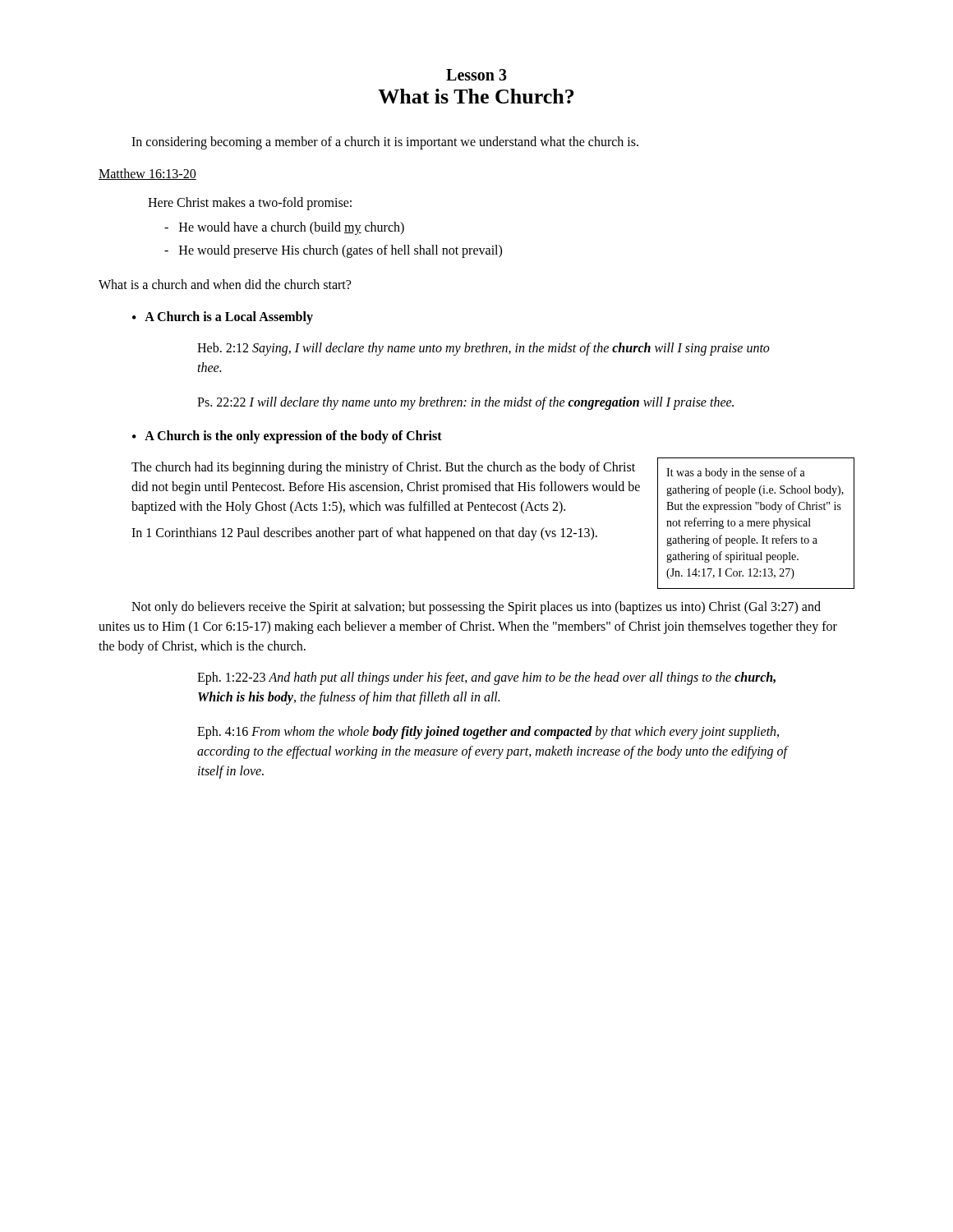Viewport: 953px width, 1232px height.
Task: Navigate to the block starting "He would preserve His church (gates of hell"
Action: click(334, 250)
